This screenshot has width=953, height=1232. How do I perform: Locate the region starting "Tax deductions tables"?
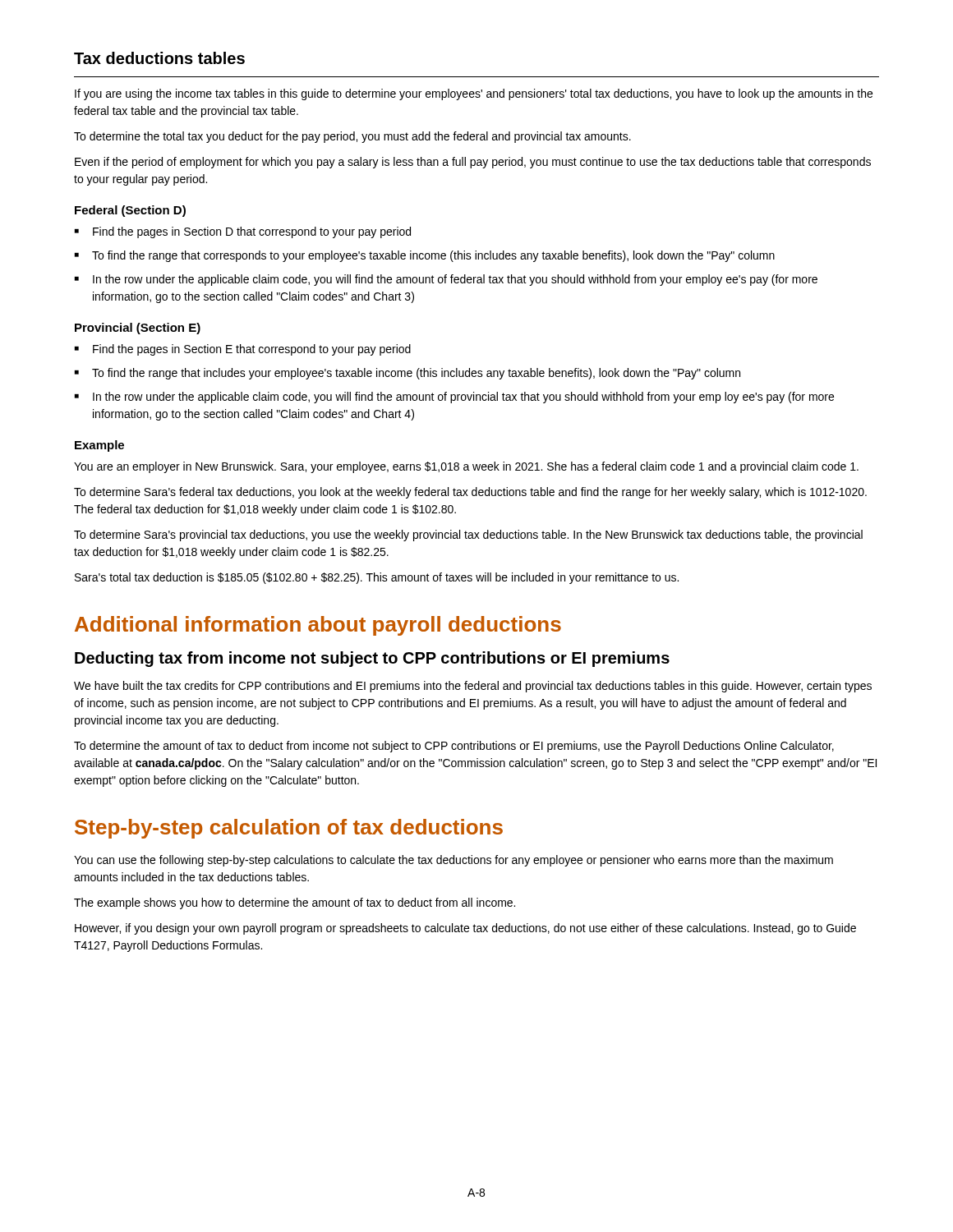coord(159,58)
